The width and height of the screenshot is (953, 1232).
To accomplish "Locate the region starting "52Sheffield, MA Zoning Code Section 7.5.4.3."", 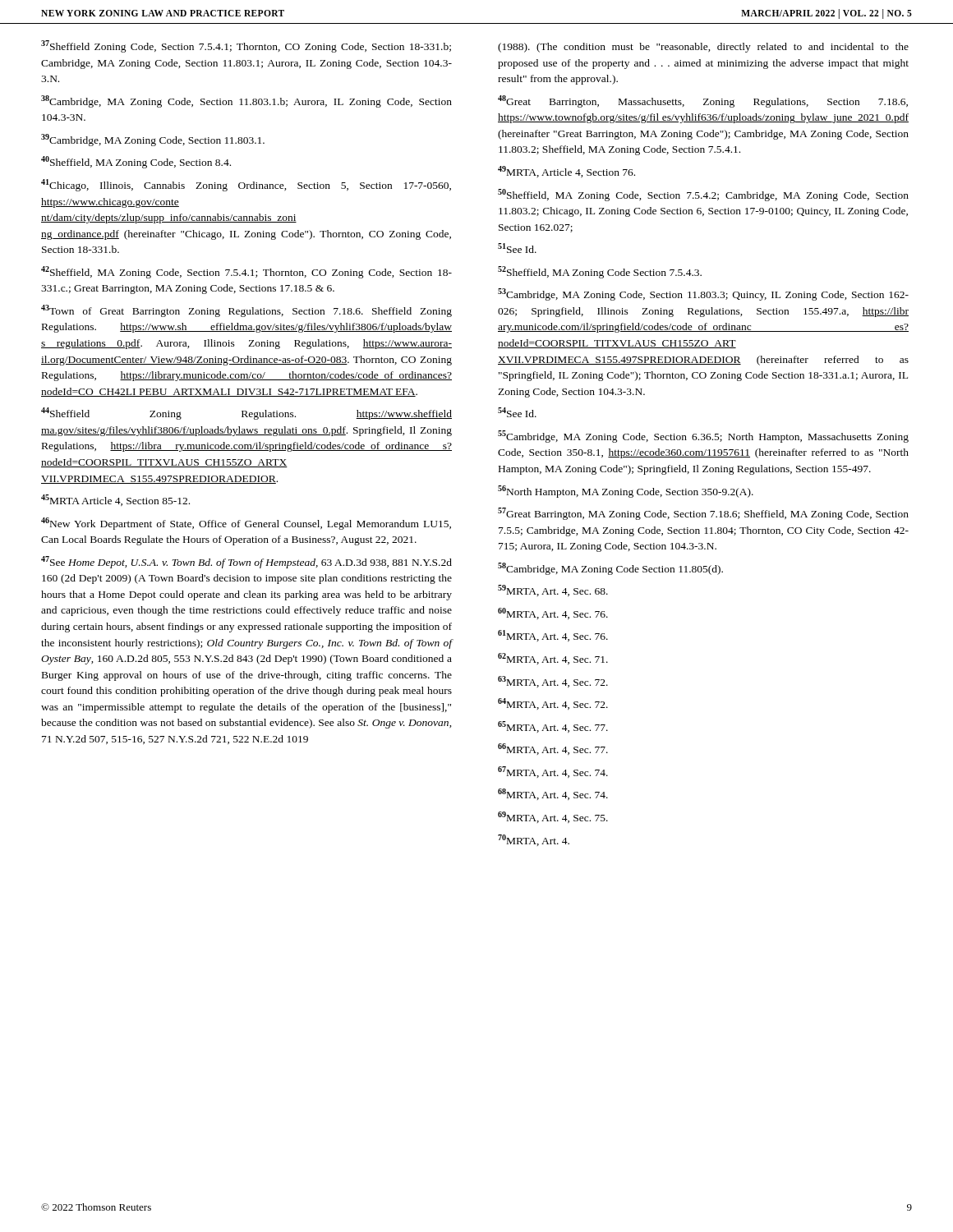I will click(600, 271).
